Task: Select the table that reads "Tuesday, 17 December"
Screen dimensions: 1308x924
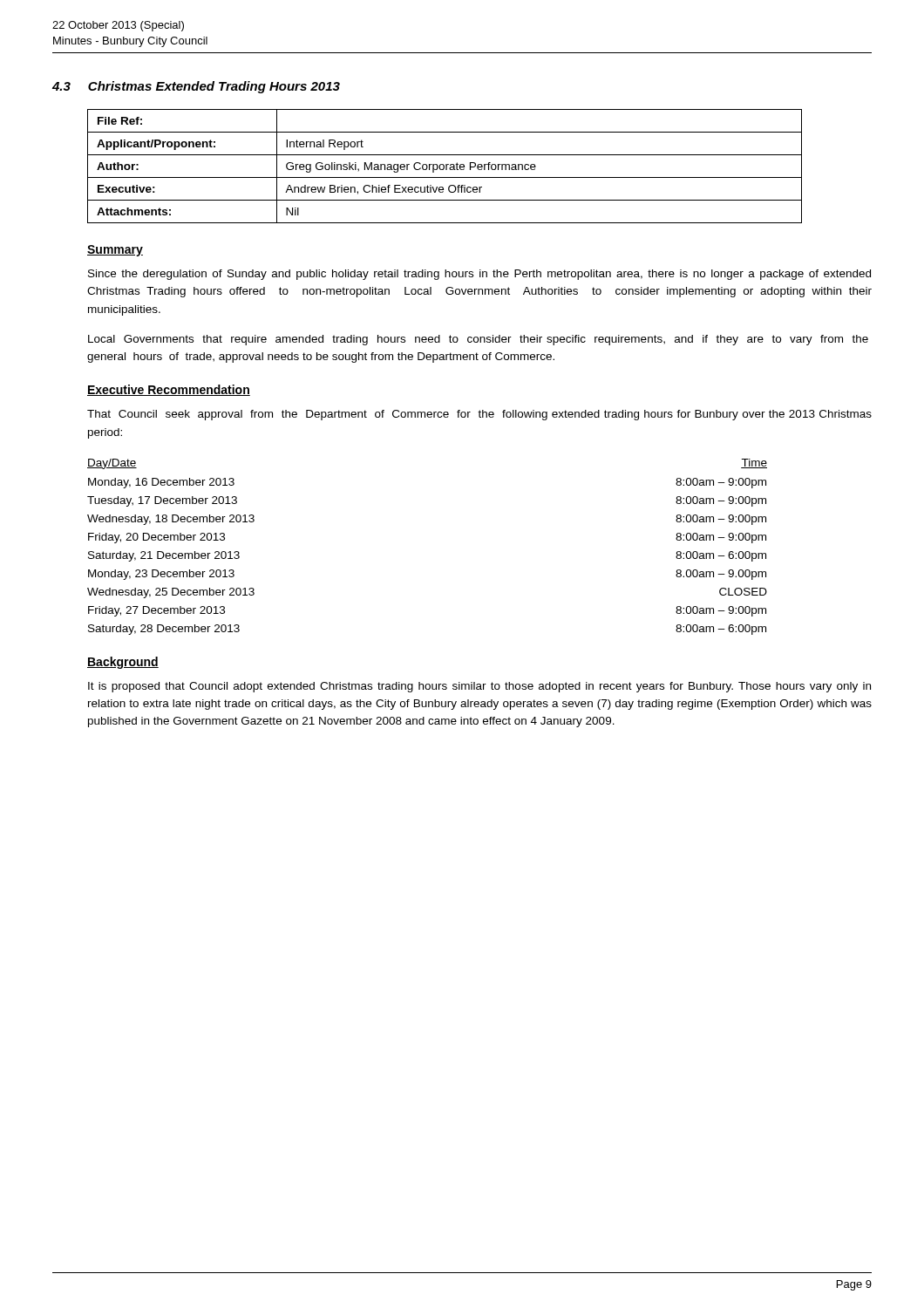Action: 462,545
